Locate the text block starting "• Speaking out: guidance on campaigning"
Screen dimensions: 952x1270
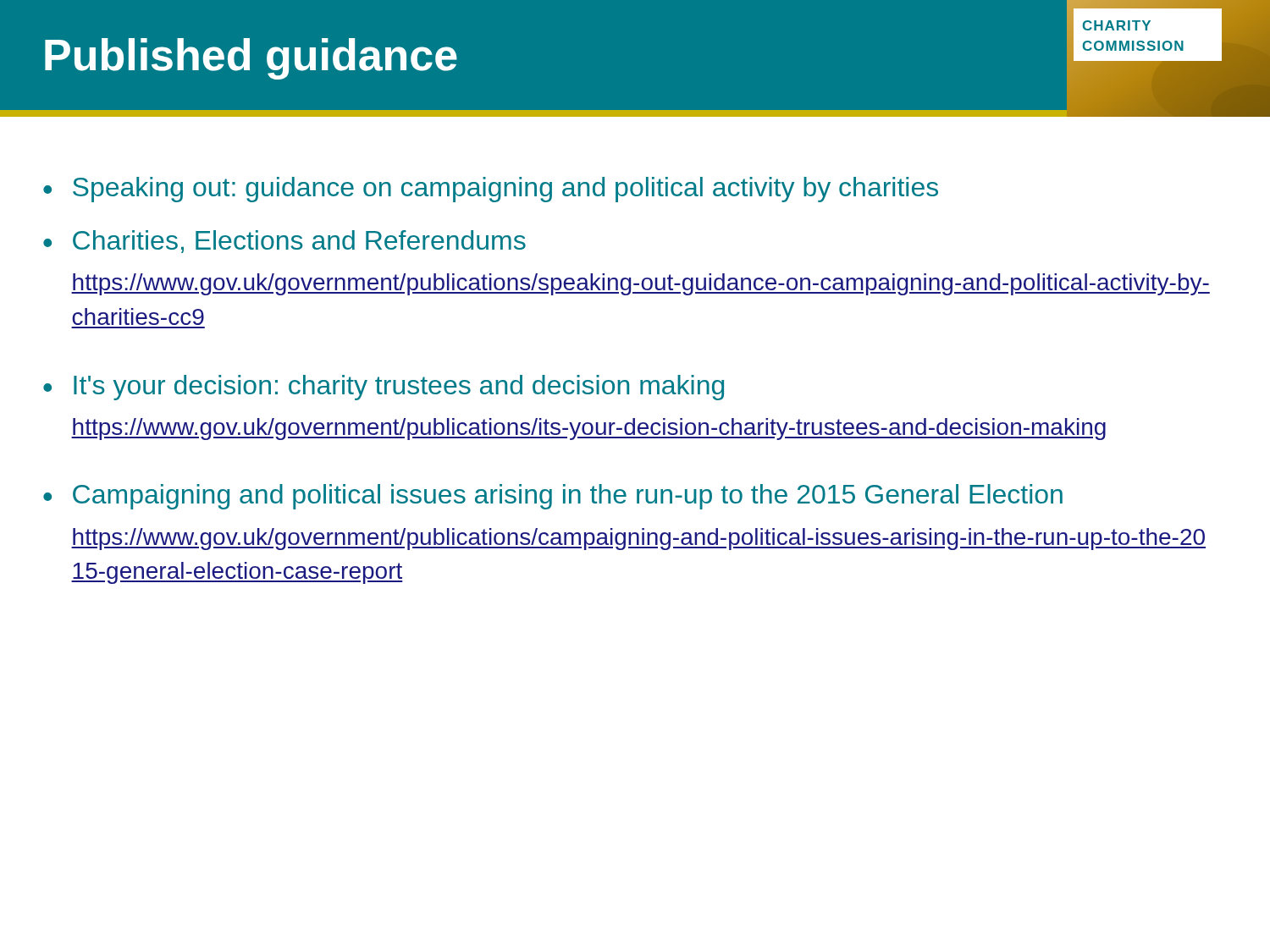626,188
